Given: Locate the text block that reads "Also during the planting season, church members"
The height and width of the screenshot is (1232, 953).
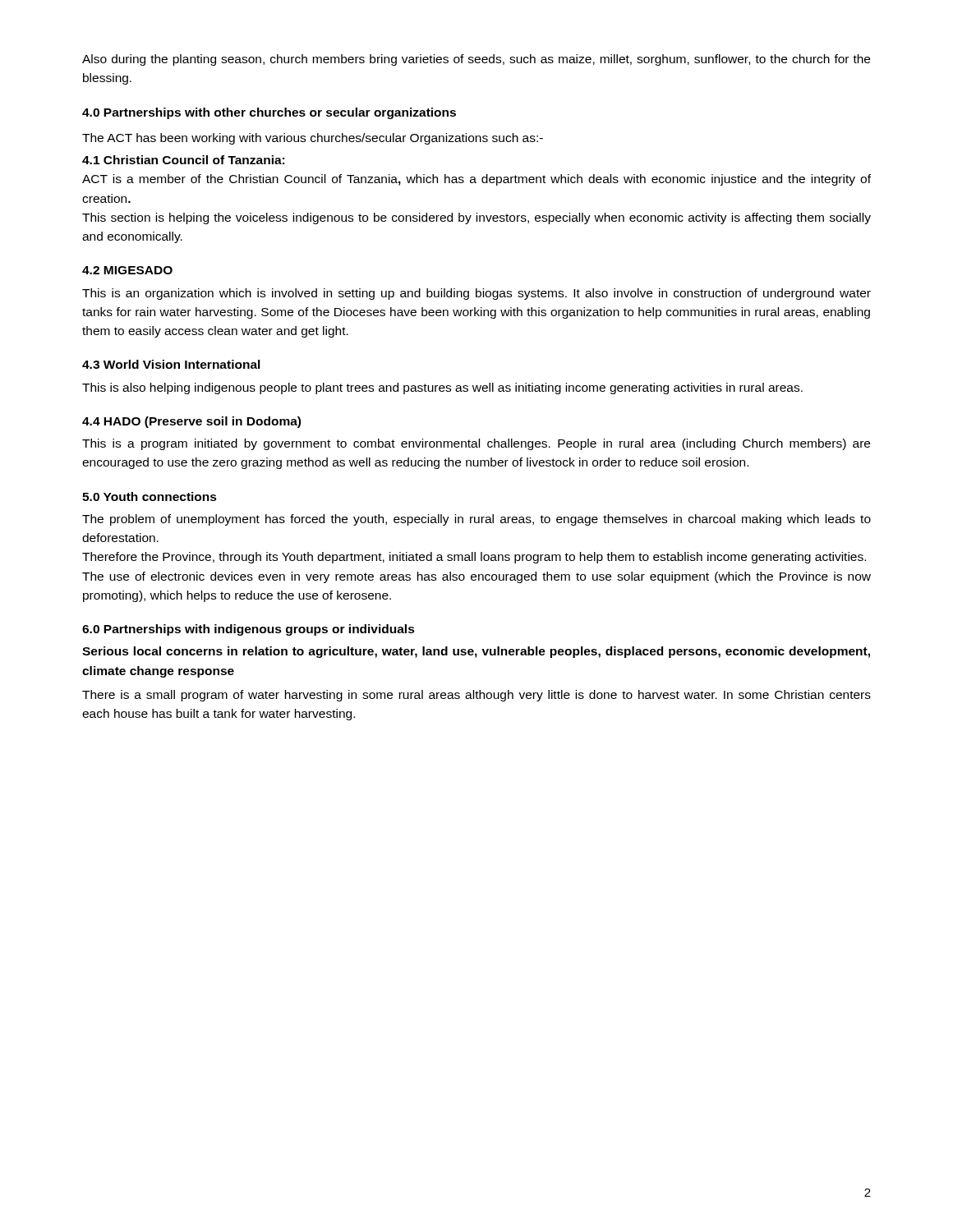Looking at the screenshot, I should click(x=476, y=68).
